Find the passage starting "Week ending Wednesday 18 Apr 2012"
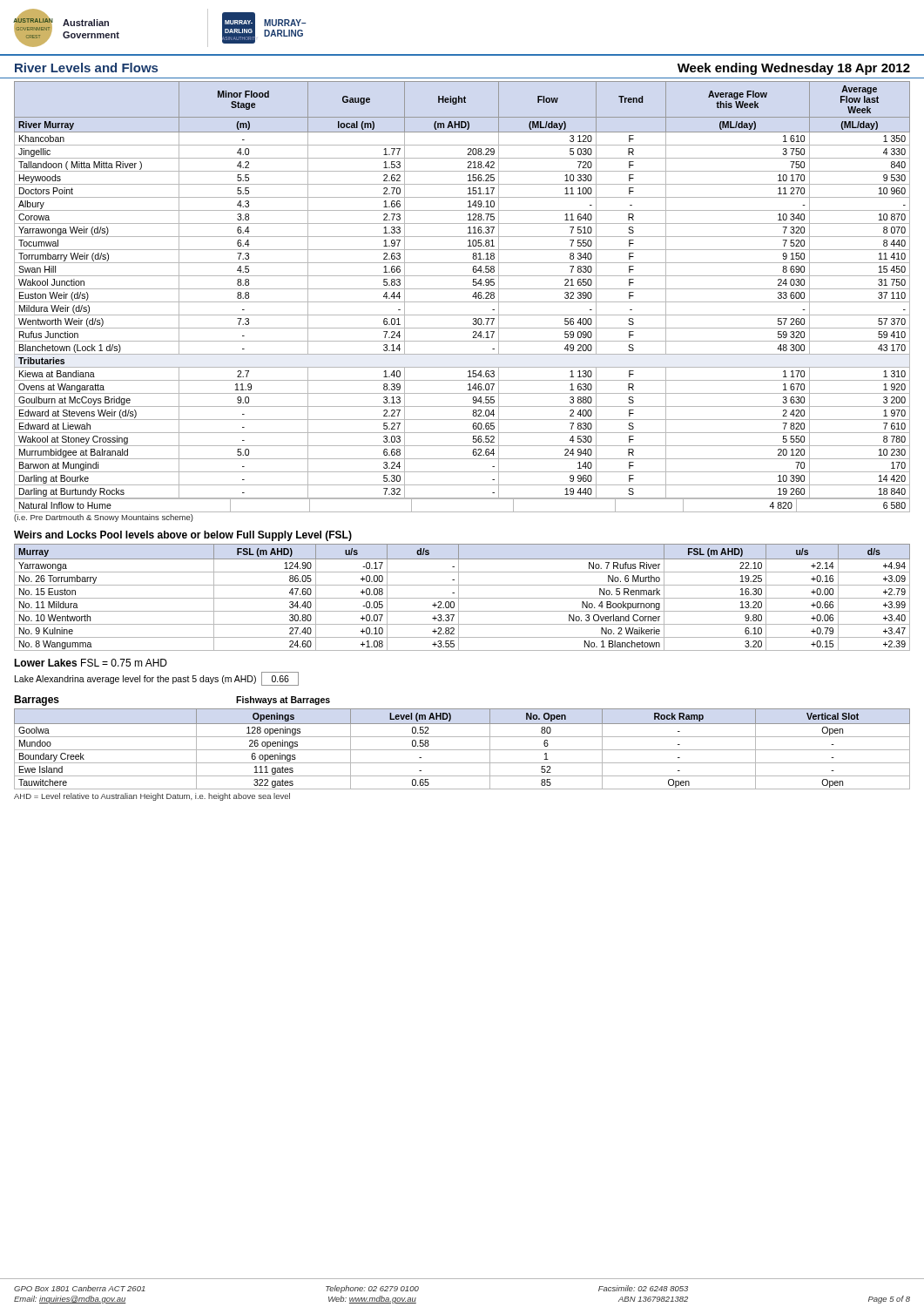924x1307 pixels. (x=794, y=68)
